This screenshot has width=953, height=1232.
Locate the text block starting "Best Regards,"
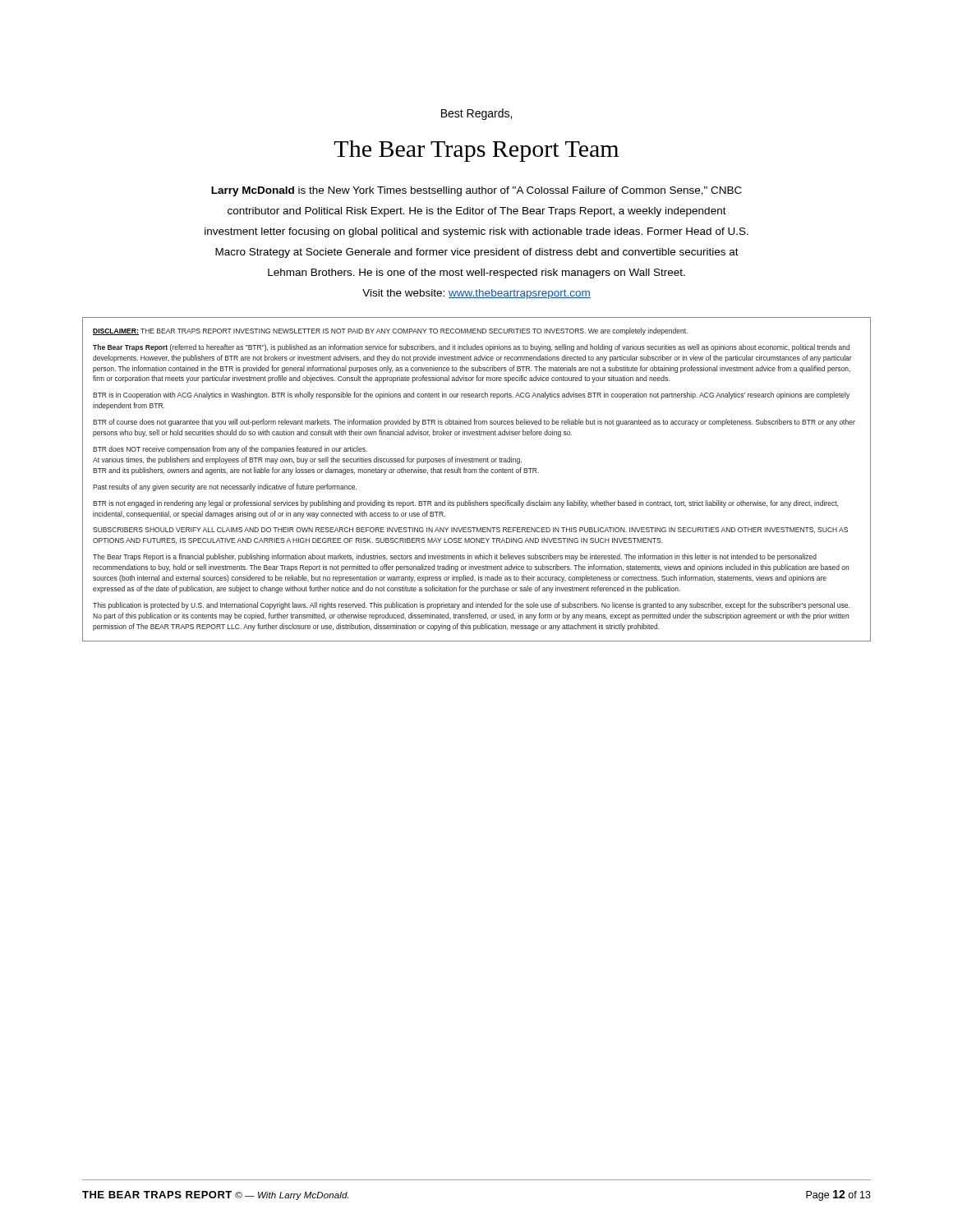(476, 113)
